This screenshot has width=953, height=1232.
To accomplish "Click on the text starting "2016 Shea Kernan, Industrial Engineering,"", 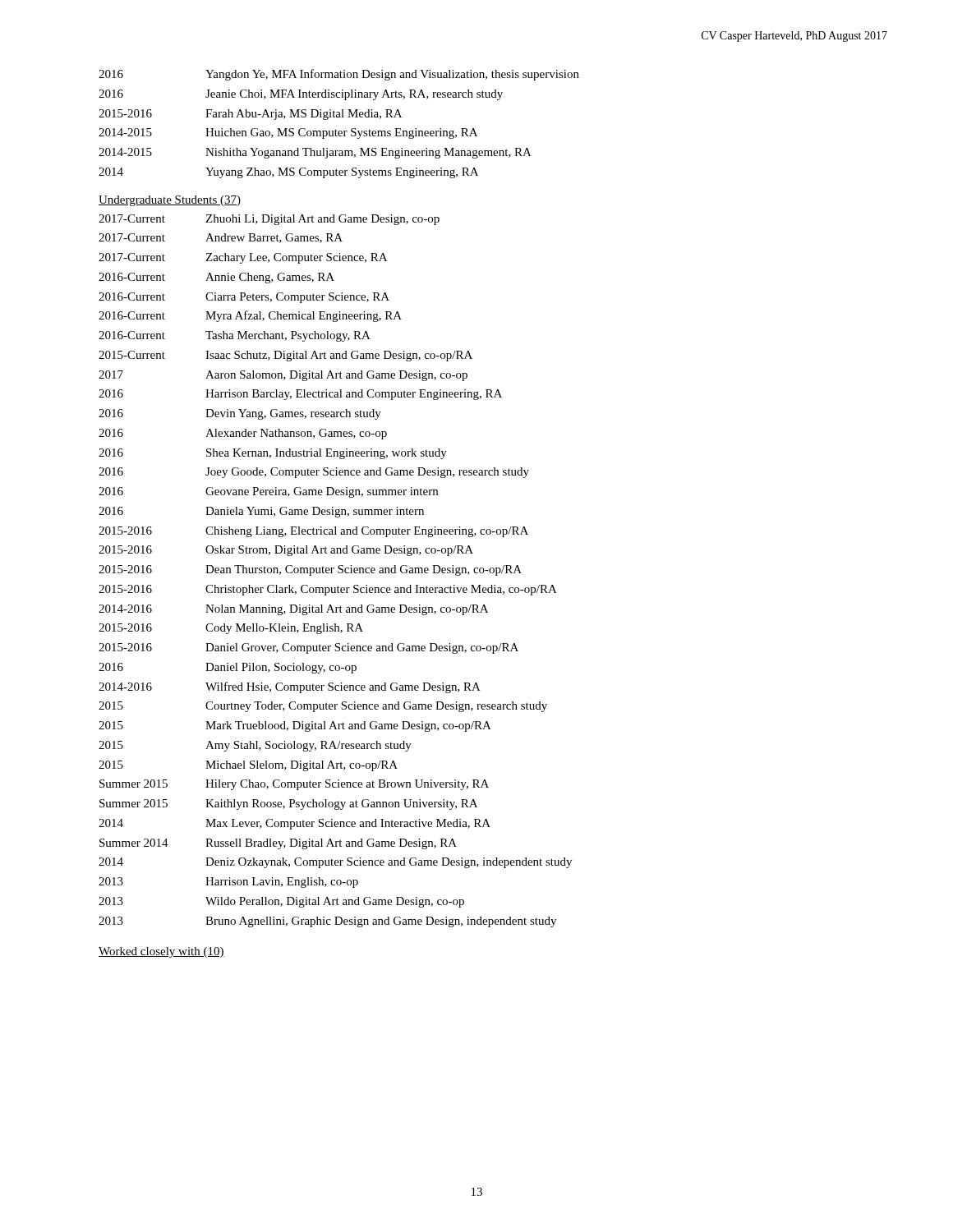I will [273, 454].
